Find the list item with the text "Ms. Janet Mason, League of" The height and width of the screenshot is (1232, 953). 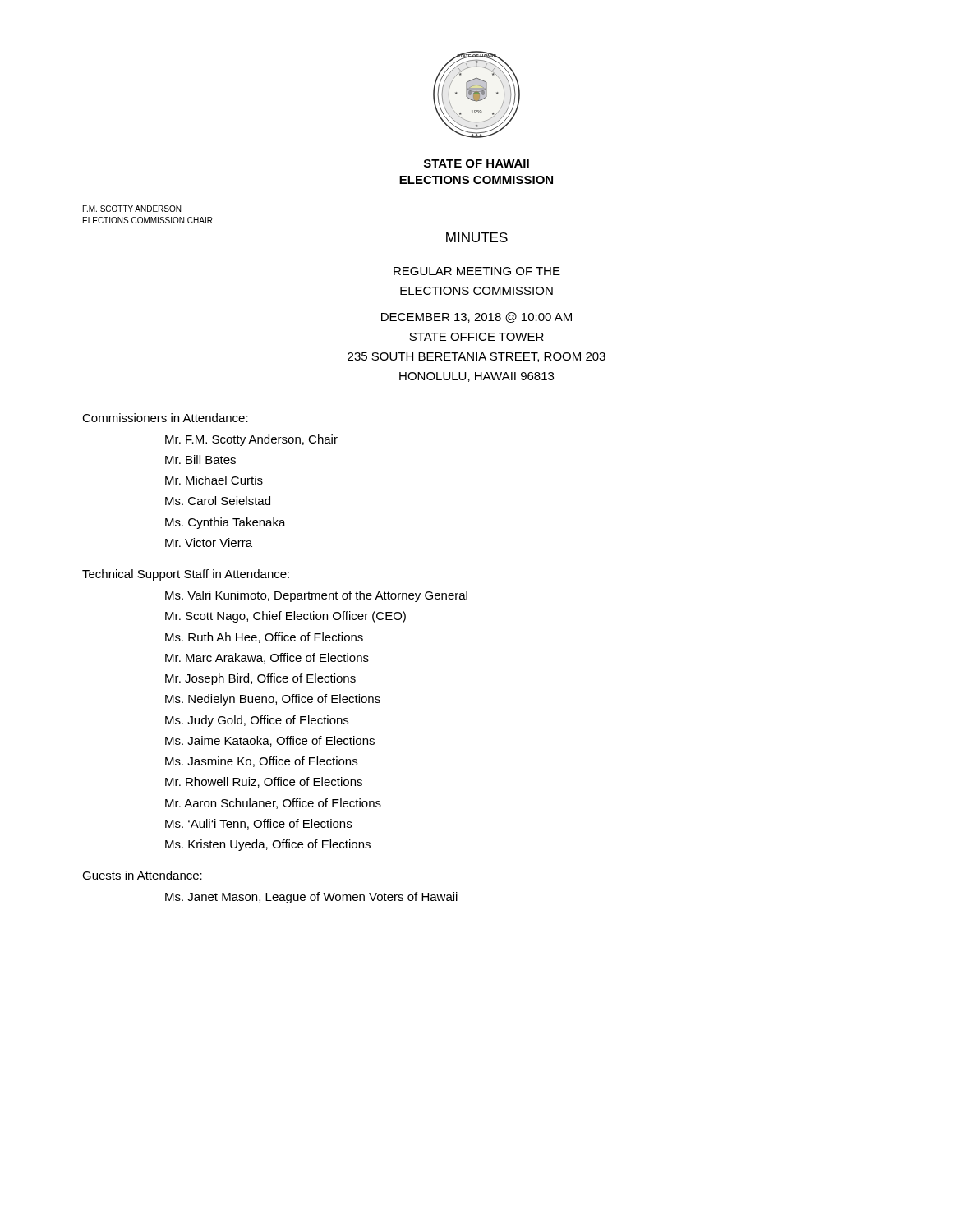click(311, 897)
